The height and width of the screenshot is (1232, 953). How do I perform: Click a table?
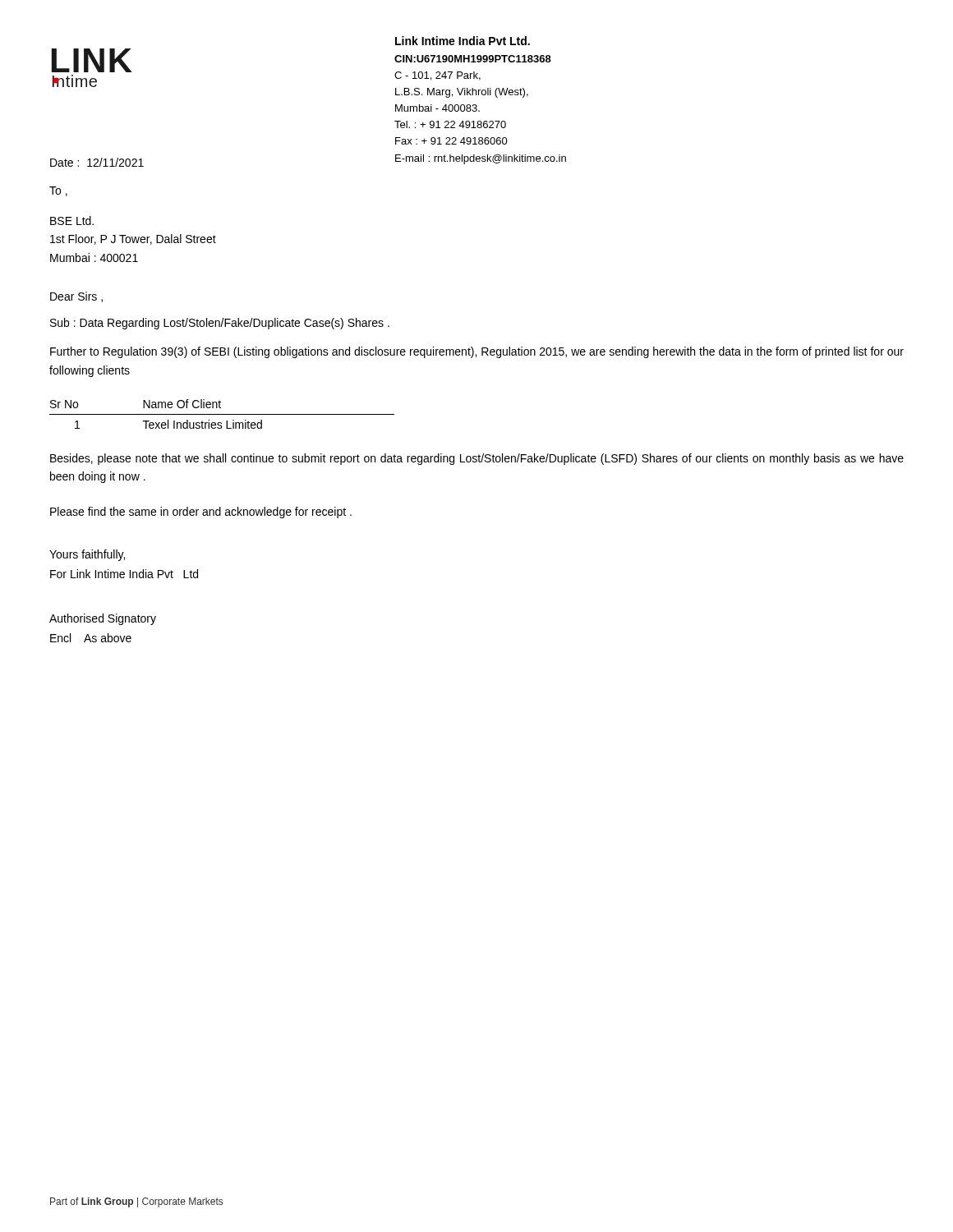tap(476, 414)
